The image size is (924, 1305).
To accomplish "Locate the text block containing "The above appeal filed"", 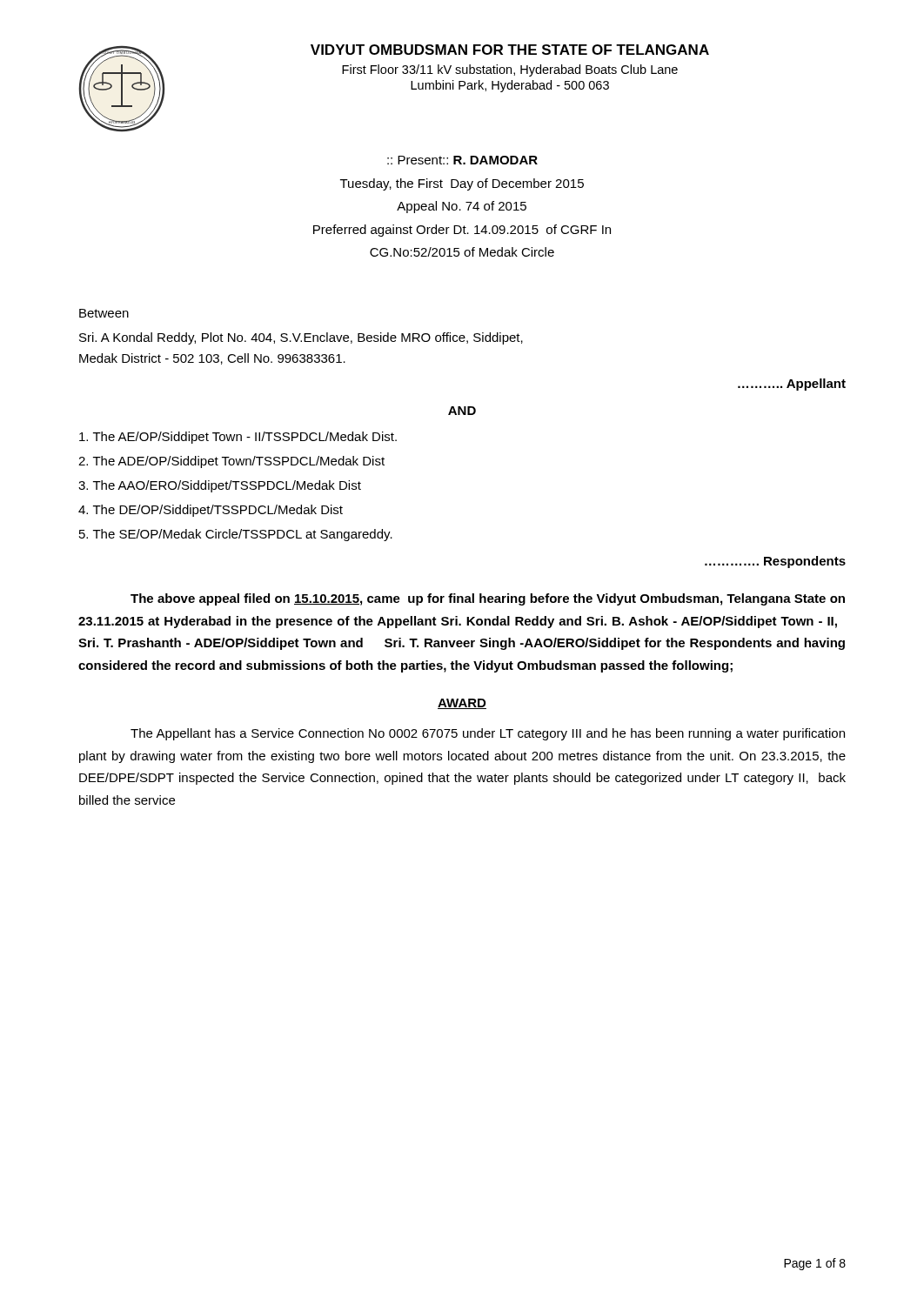I will click(x=462, y=631).
